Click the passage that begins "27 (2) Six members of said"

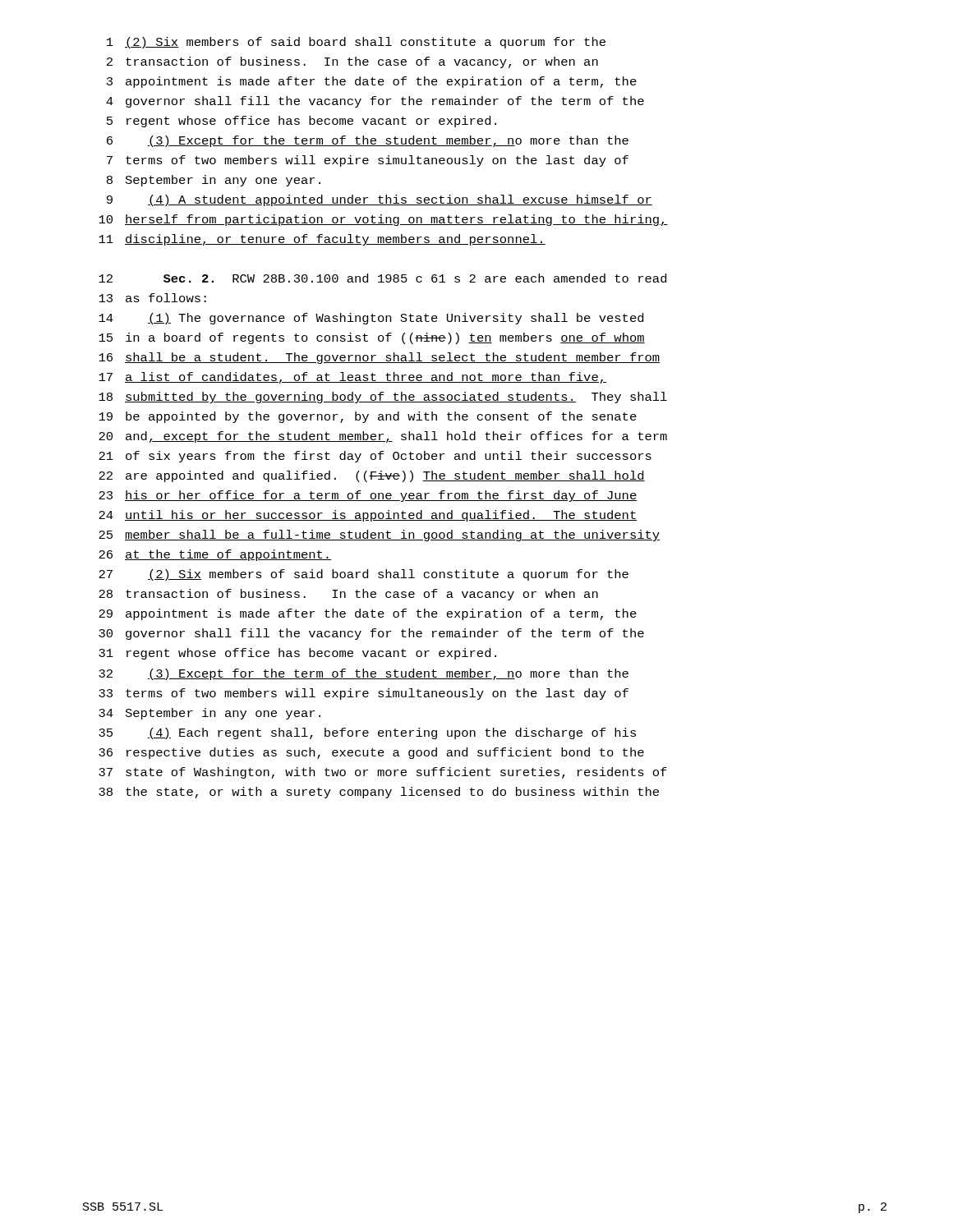485,615
